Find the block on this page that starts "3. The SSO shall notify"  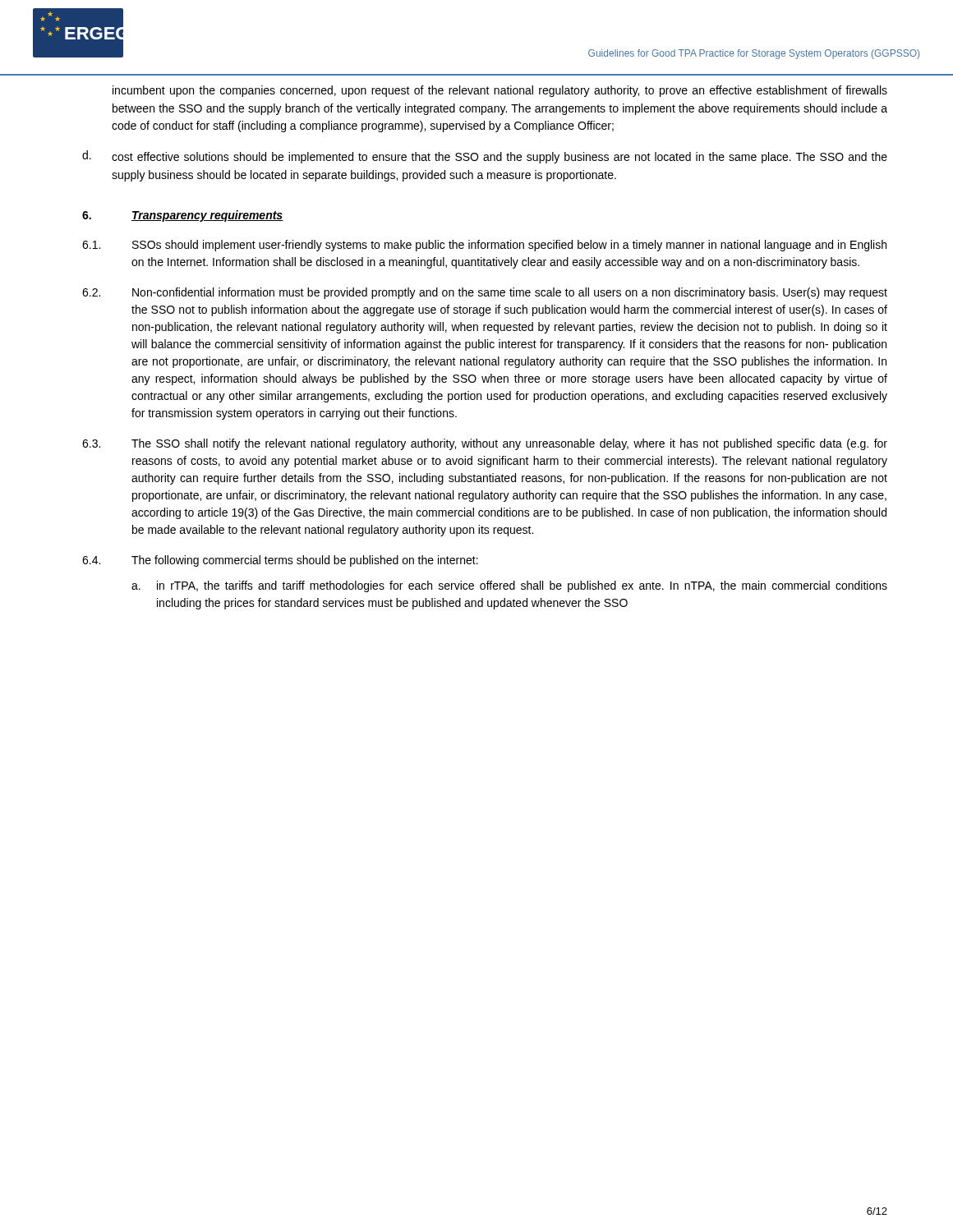[x=485, y=487]
